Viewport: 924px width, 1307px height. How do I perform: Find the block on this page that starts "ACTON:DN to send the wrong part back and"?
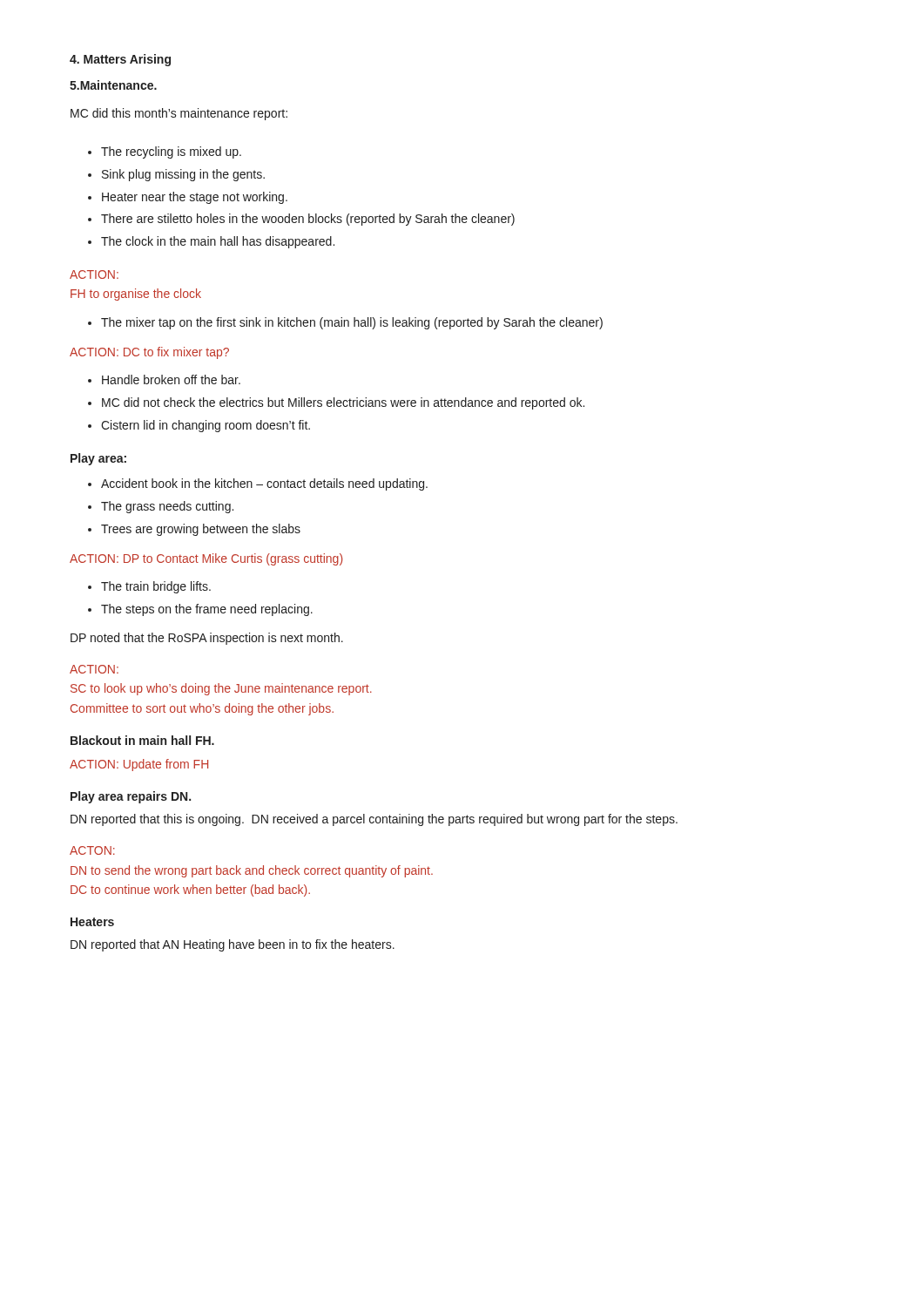[x=252, y=870]
